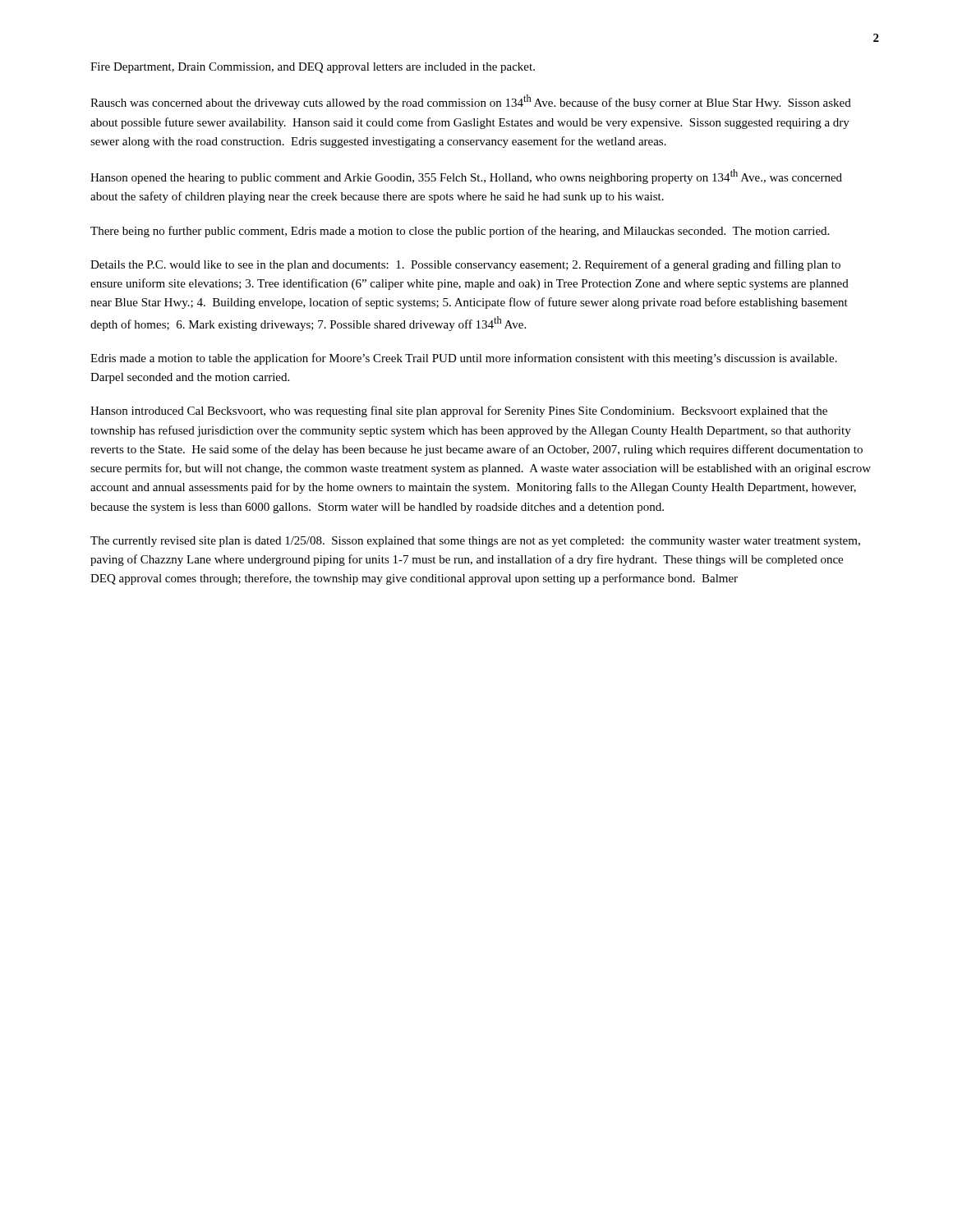Screen dimensions: 1232x953
Task: Click on the text block with the text "Fire Department, Drain Commission, and DEQ"
Action: [313, 67]
